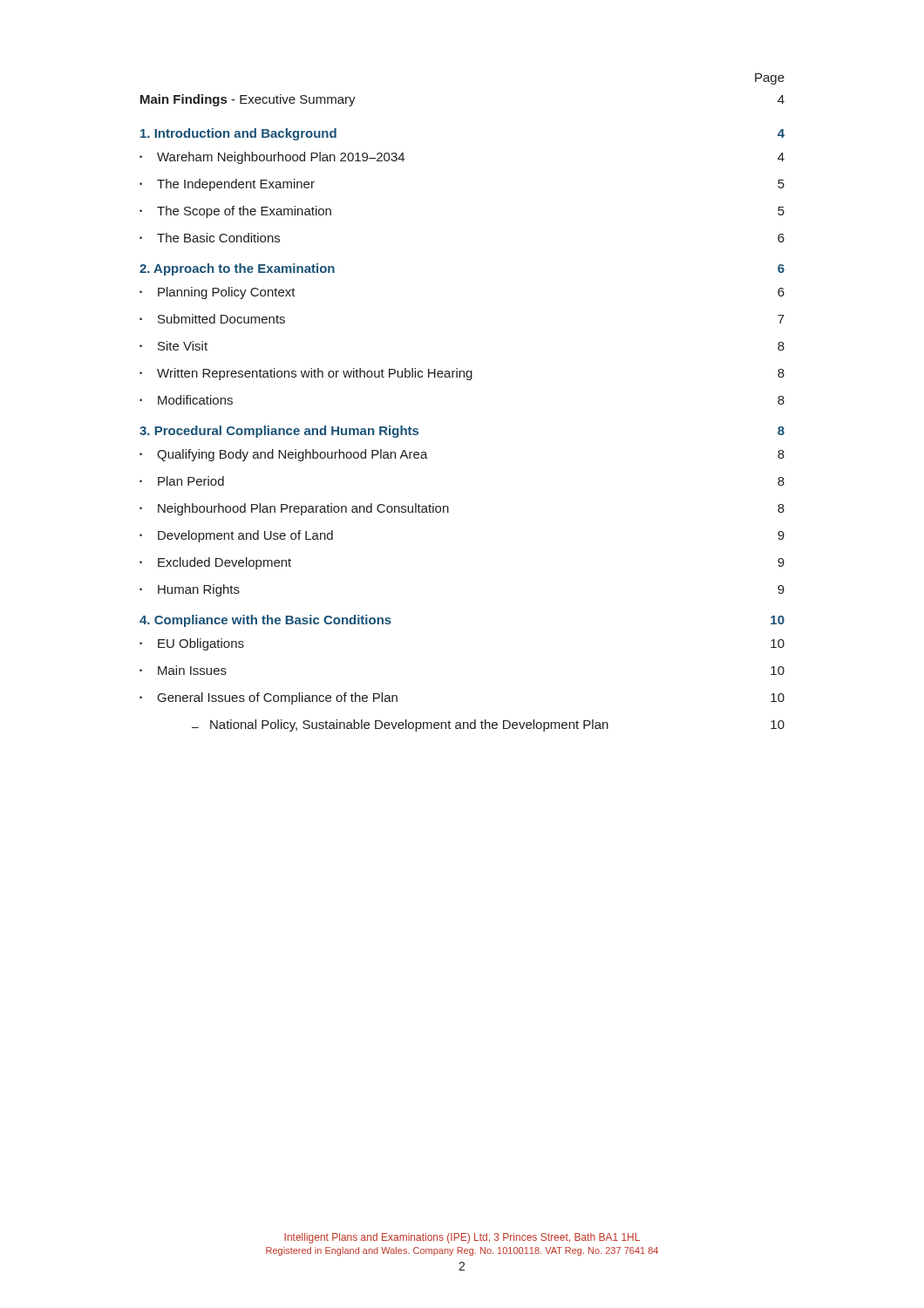Find "1. Introduction and Background" on this page
The height and width of the screenshot is (1308, 924).
tap(238, 133)
